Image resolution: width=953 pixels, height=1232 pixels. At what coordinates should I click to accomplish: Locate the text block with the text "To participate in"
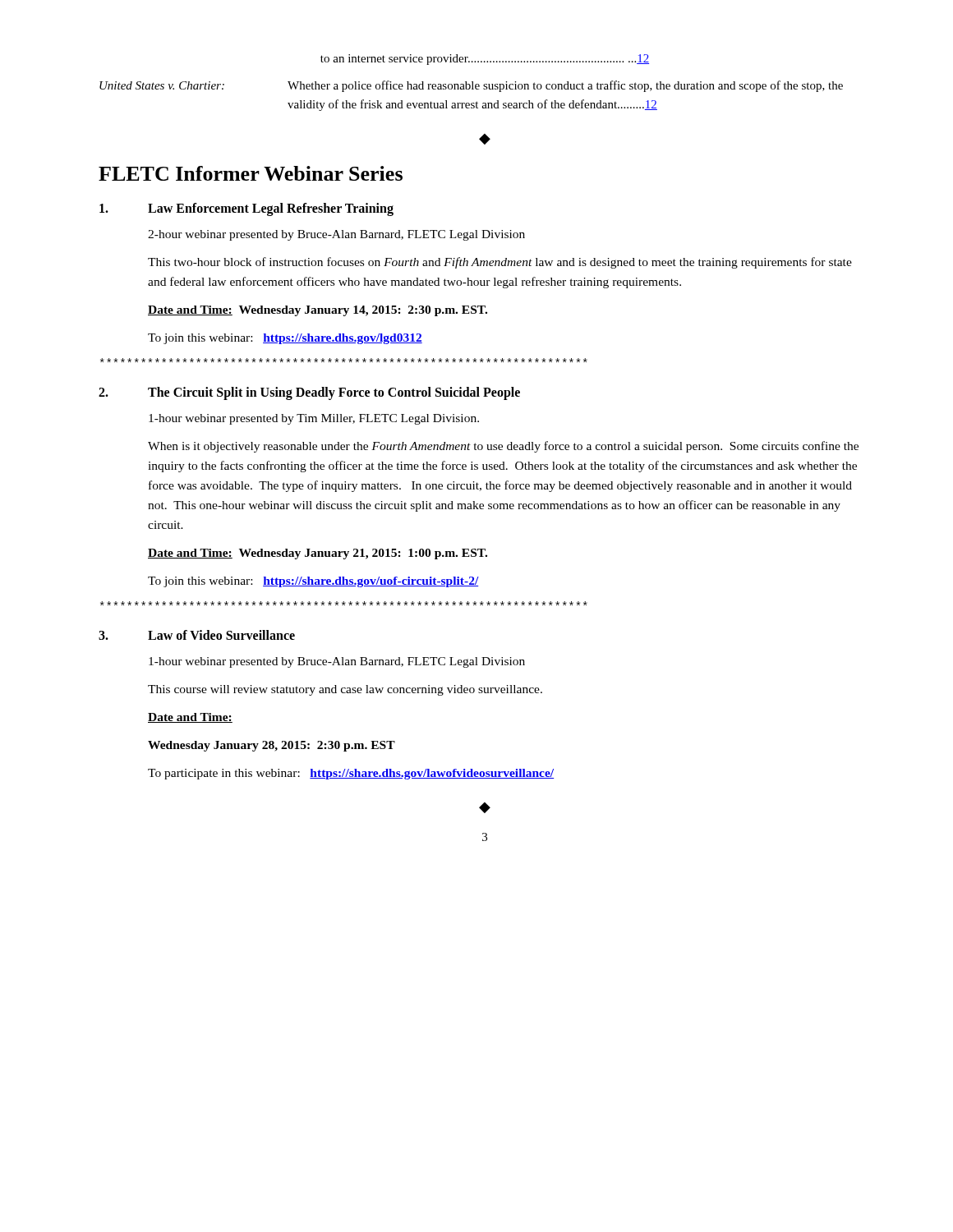[x=509, y=773]
